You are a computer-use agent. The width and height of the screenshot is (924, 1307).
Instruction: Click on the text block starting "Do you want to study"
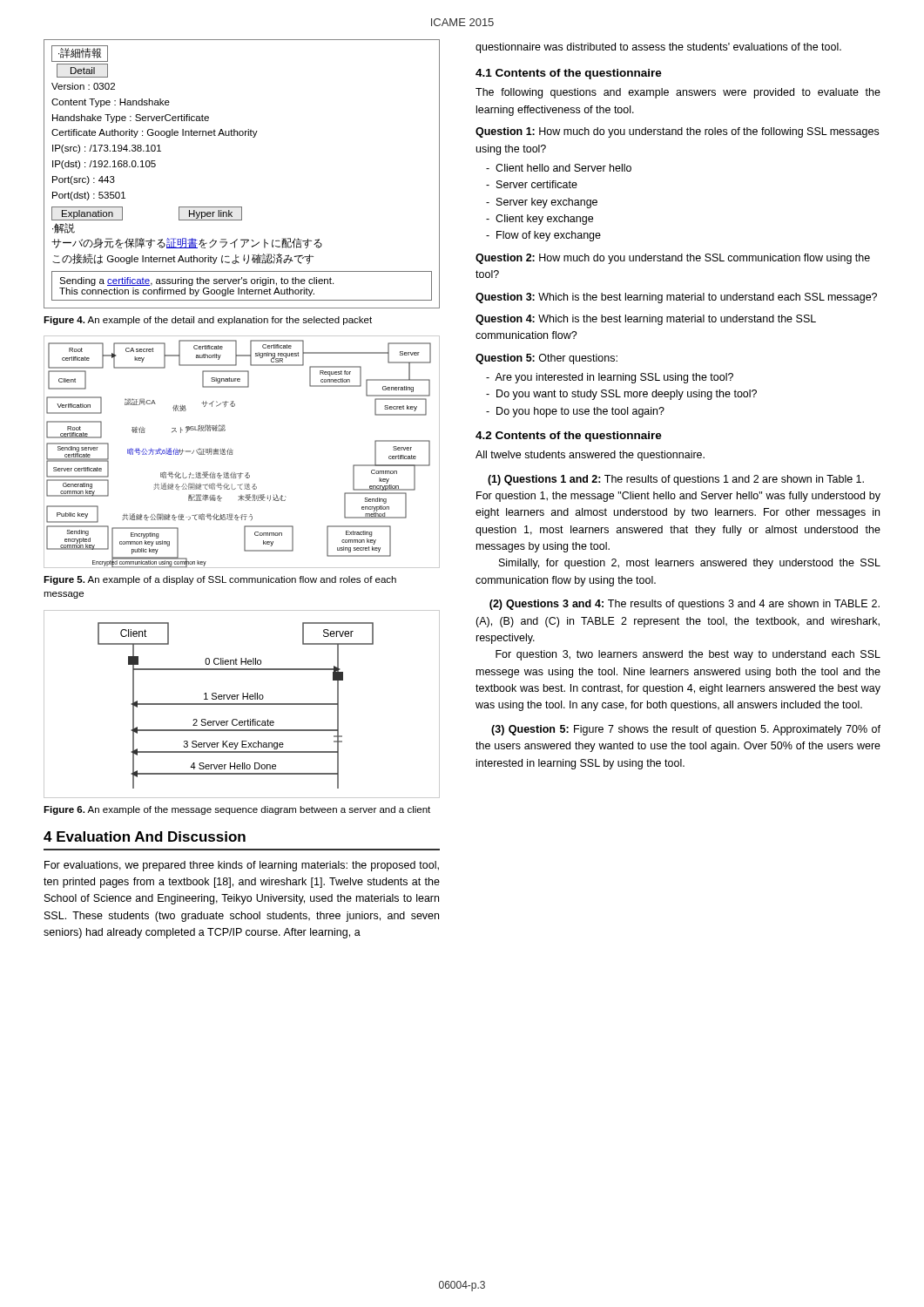click(x=622, y=394)
